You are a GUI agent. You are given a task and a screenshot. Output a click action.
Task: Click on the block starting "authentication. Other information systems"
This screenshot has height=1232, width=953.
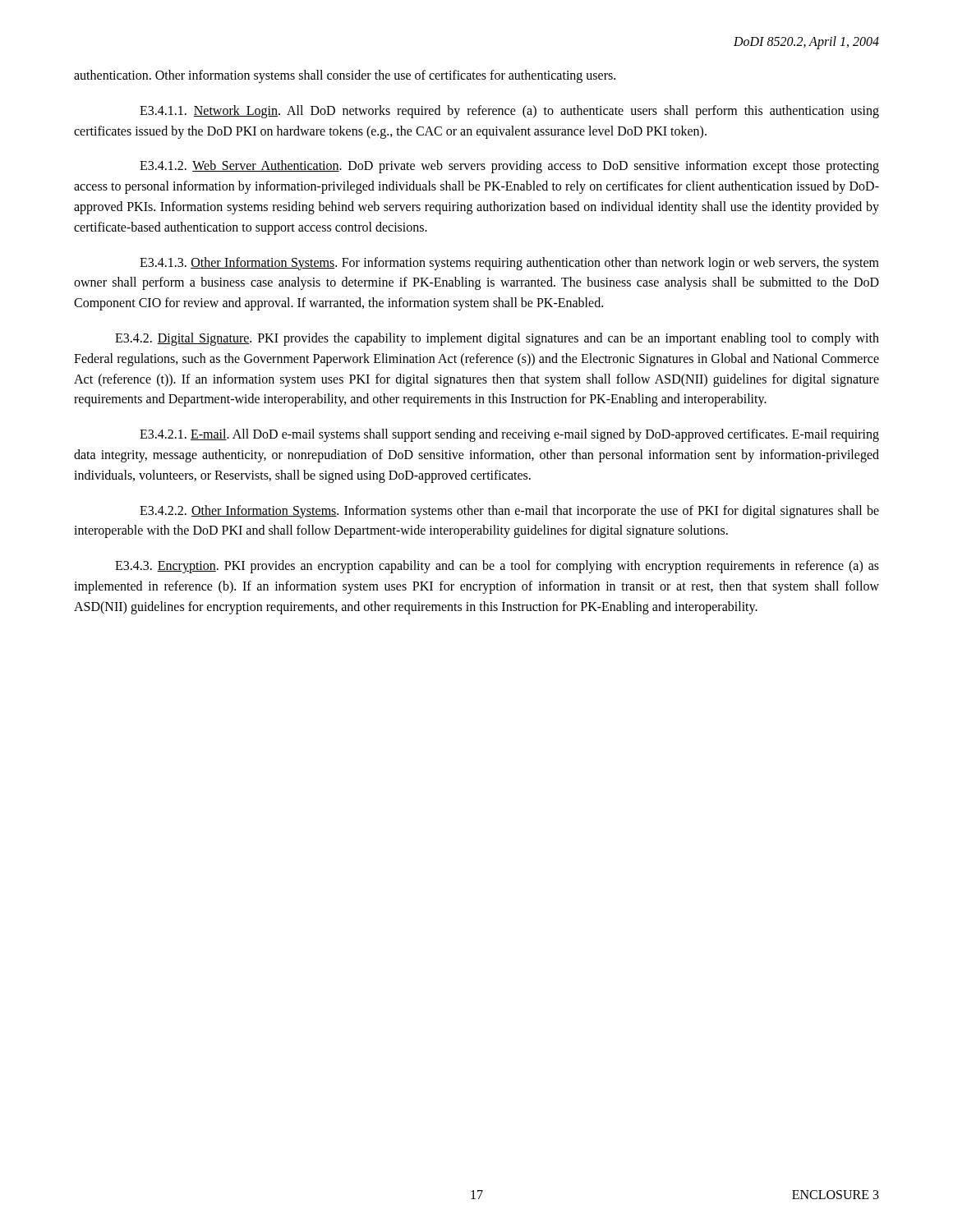[x=345, y=75]
